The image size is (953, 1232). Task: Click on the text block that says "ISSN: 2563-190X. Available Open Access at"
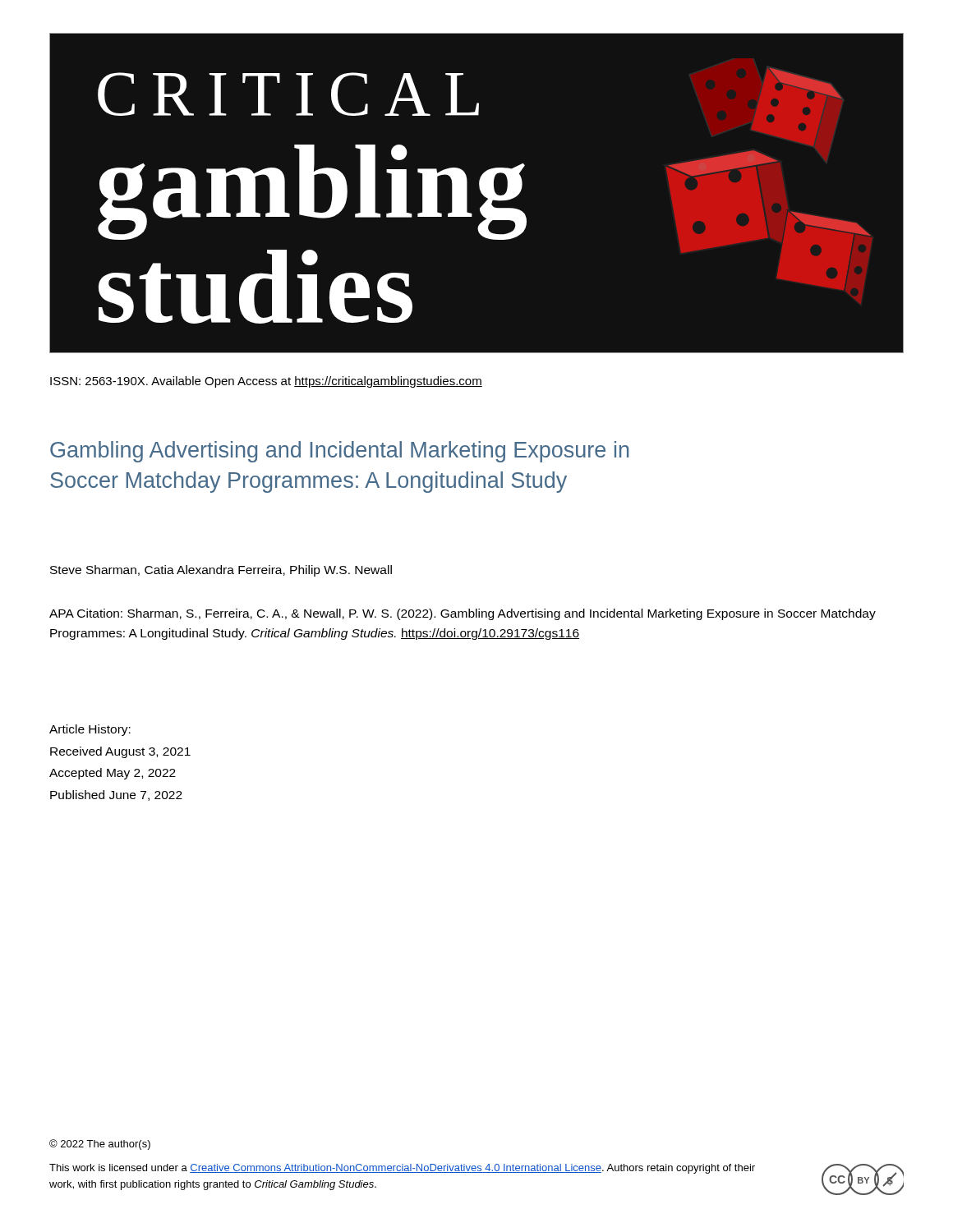tap(266, 381)
